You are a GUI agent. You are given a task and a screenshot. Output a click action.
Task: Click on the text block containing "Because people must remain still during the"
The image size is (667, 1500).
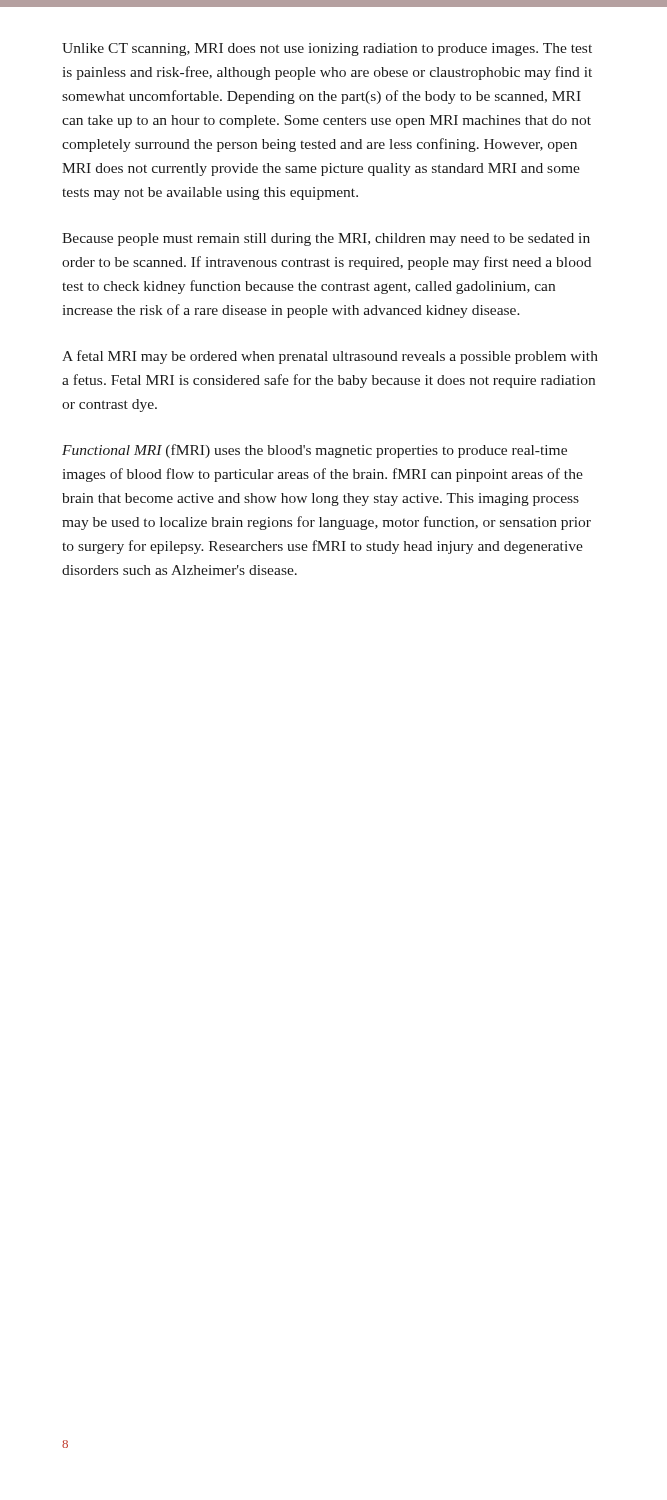tap(334, 274)
